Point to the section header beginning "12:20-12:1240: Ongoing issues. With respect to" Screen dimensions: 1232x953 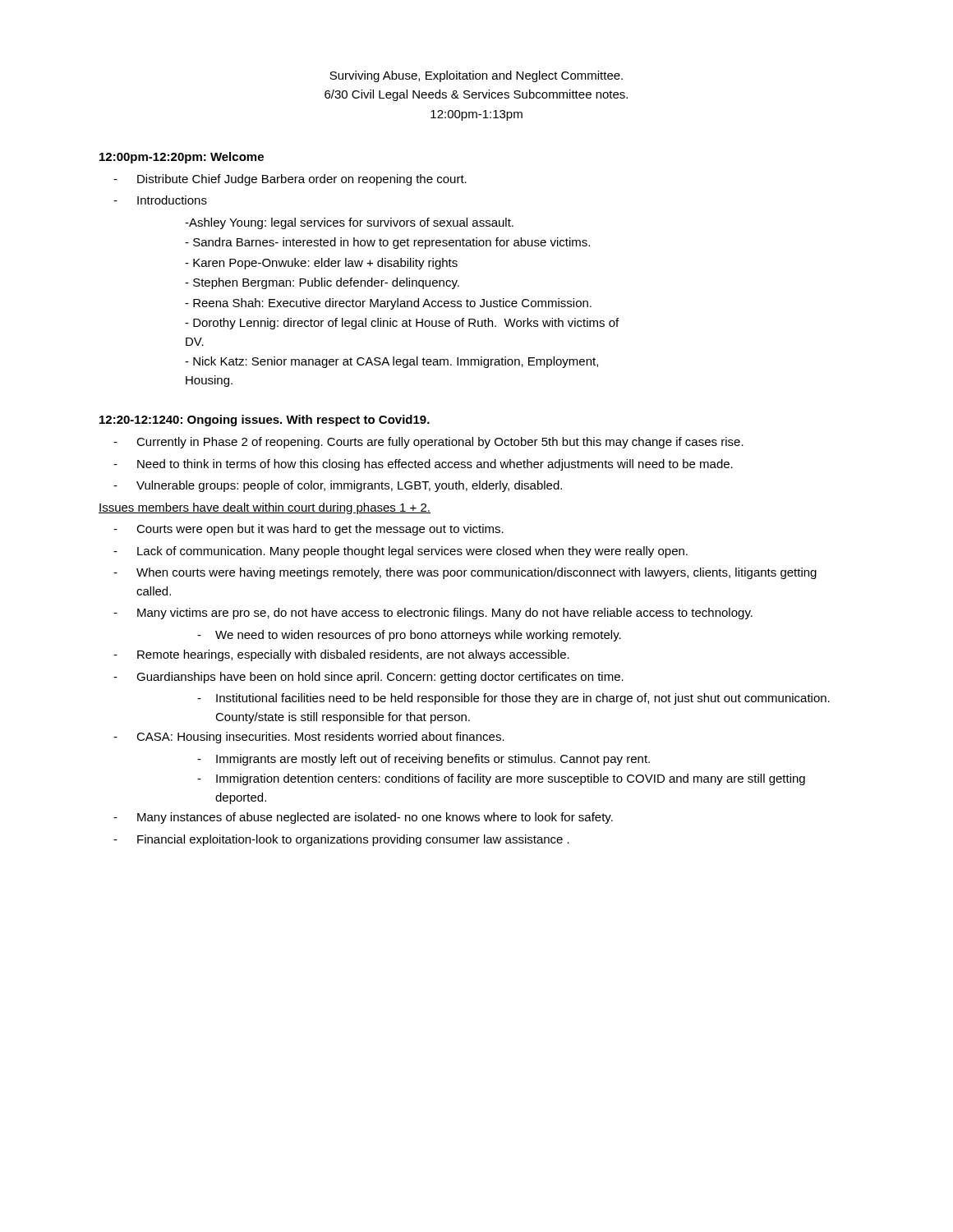tap(264, 419)
